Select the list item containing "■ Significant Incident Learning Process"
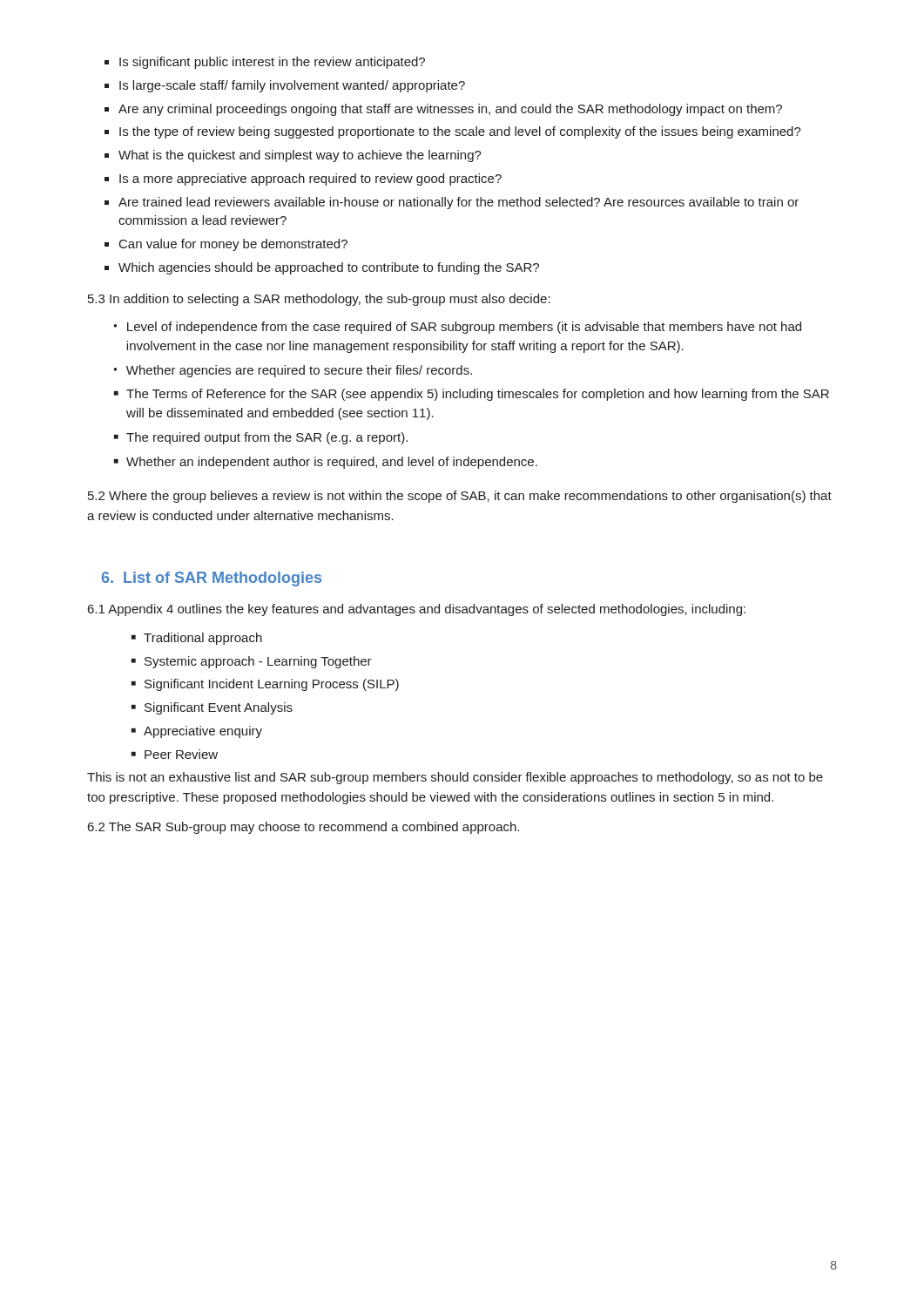This screenshot has width=924, height=1307. [x=265, y=684]
